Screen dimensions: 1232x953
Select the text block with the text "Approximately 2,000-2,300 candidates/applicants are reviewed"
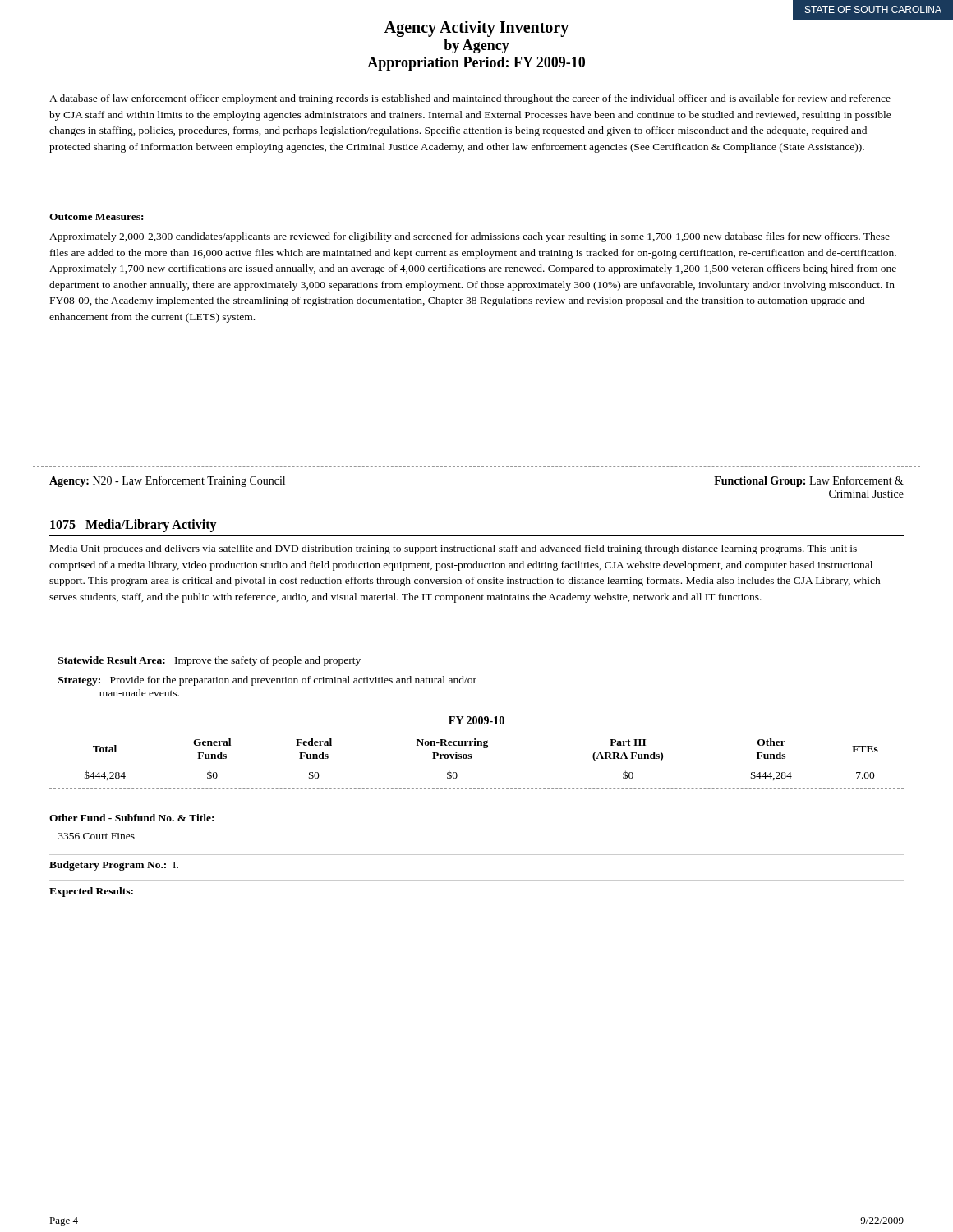coord(473,276)
